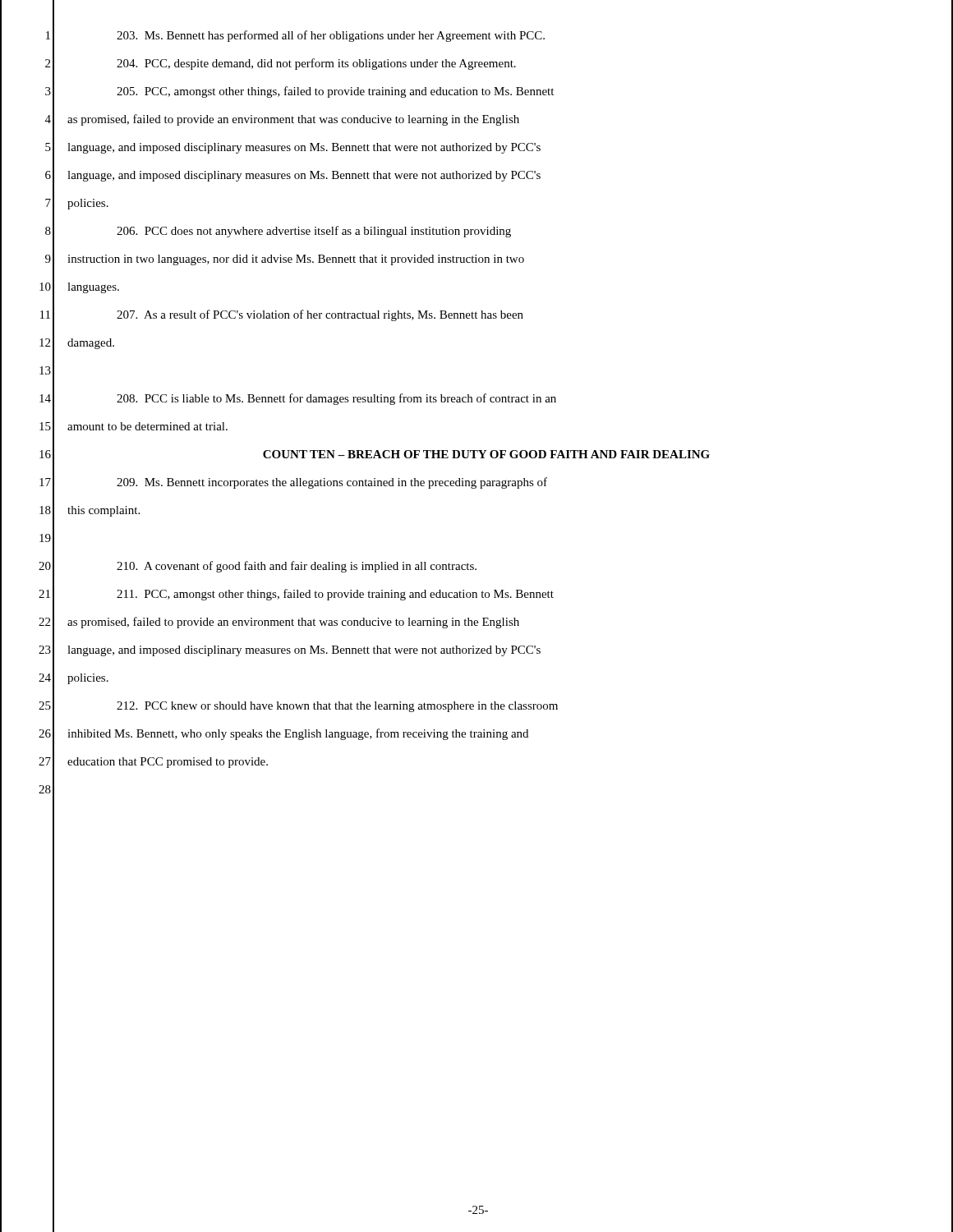
Task: Find the list item with the text "17 209. Ms. Bennett incorporates the allegations"
Action: [477, 482]
